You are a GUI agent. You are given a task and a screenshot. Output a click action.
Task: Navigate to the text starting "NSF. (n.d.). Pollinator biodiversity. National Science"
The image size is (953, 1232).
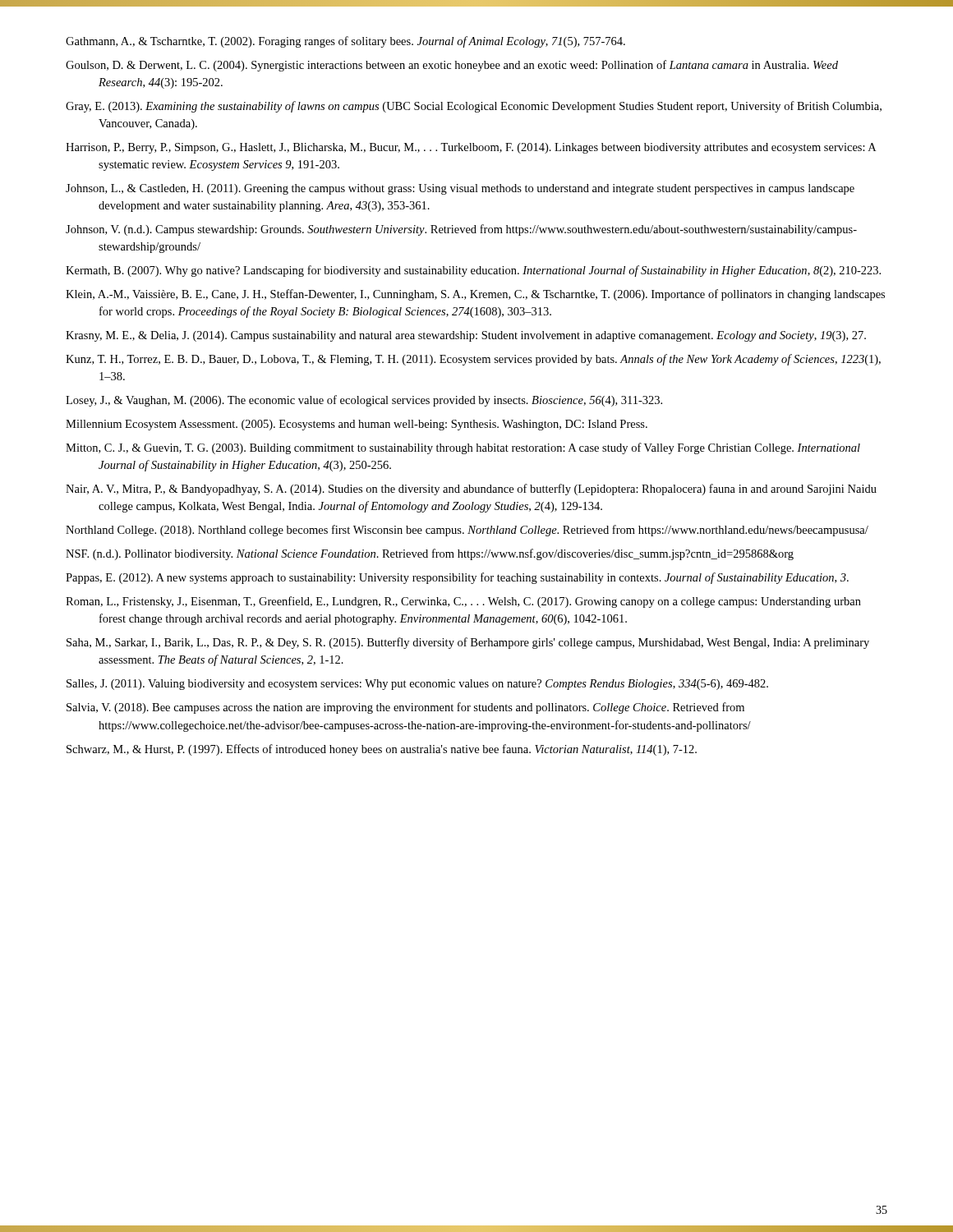(x=430, y=554)
